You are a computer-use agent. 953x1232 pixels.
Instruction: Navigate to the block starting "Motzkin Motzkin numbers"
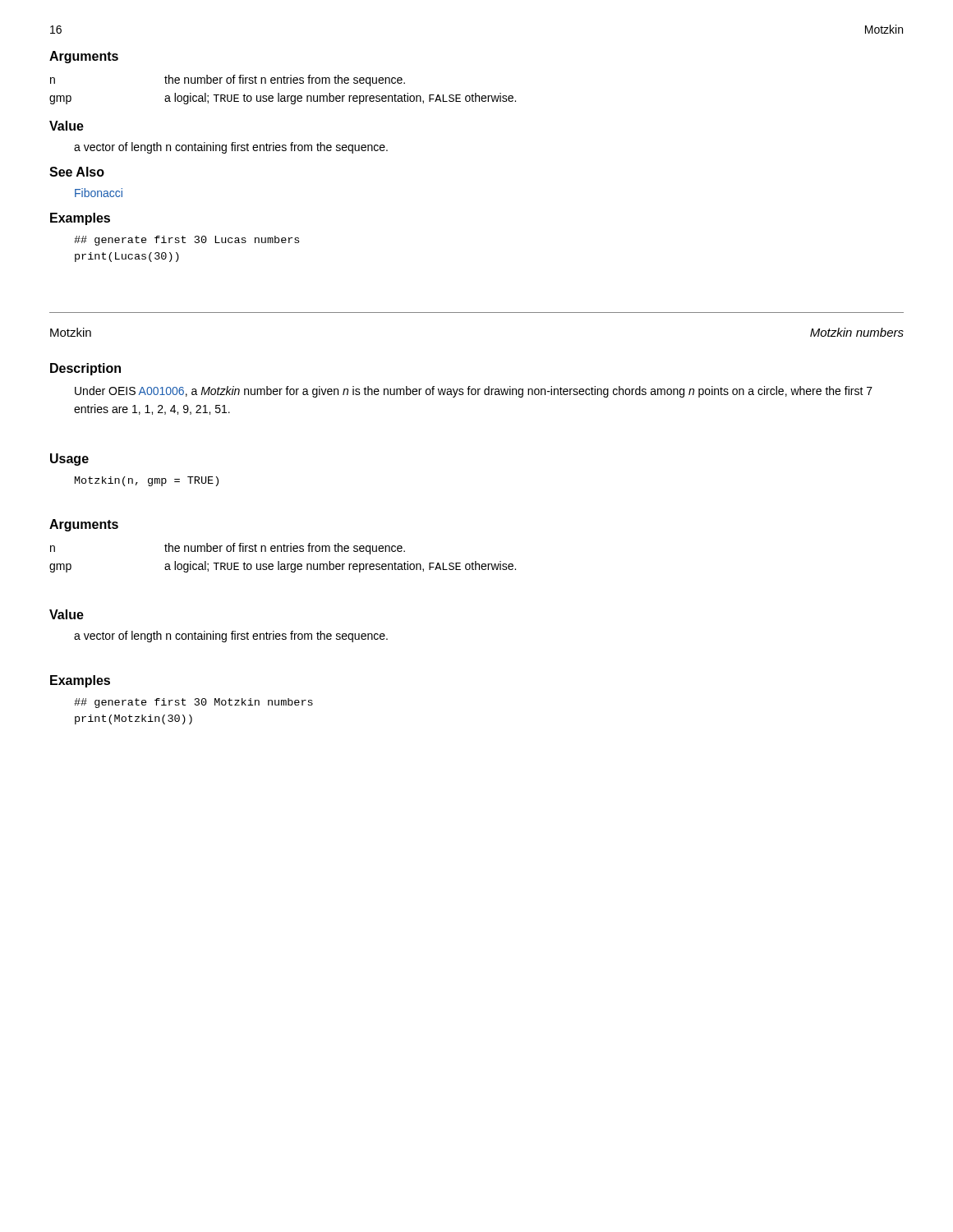click(x=71, y=331)
